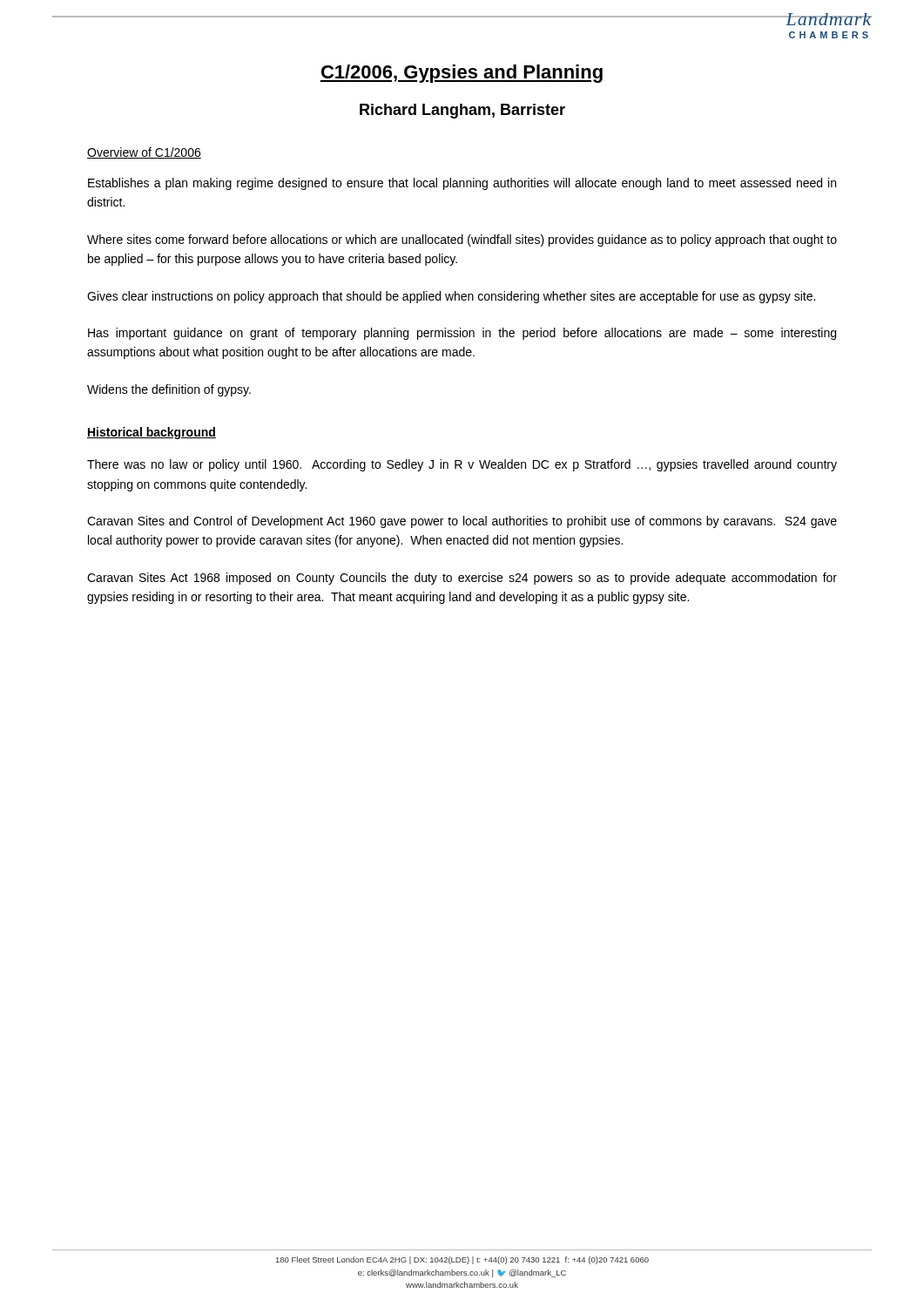924x1307 pixels.
Task: Click on the section header with the text "Overview of C1/2006"
Action: coord(144,152)
